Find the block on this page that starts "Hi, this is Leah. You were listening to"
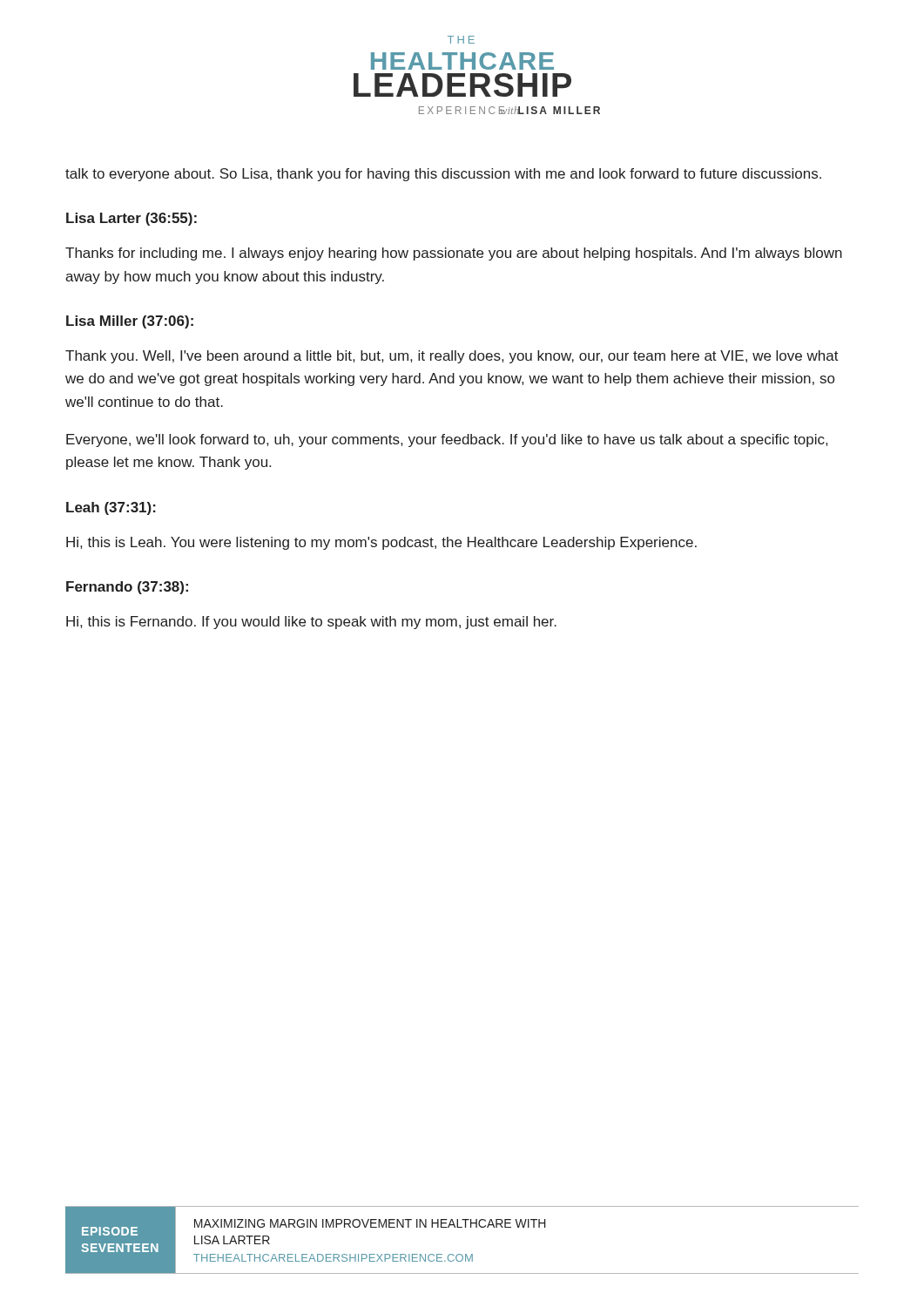Image resolution: width=924 pixels, height=1307 pixels. [462, 543]
